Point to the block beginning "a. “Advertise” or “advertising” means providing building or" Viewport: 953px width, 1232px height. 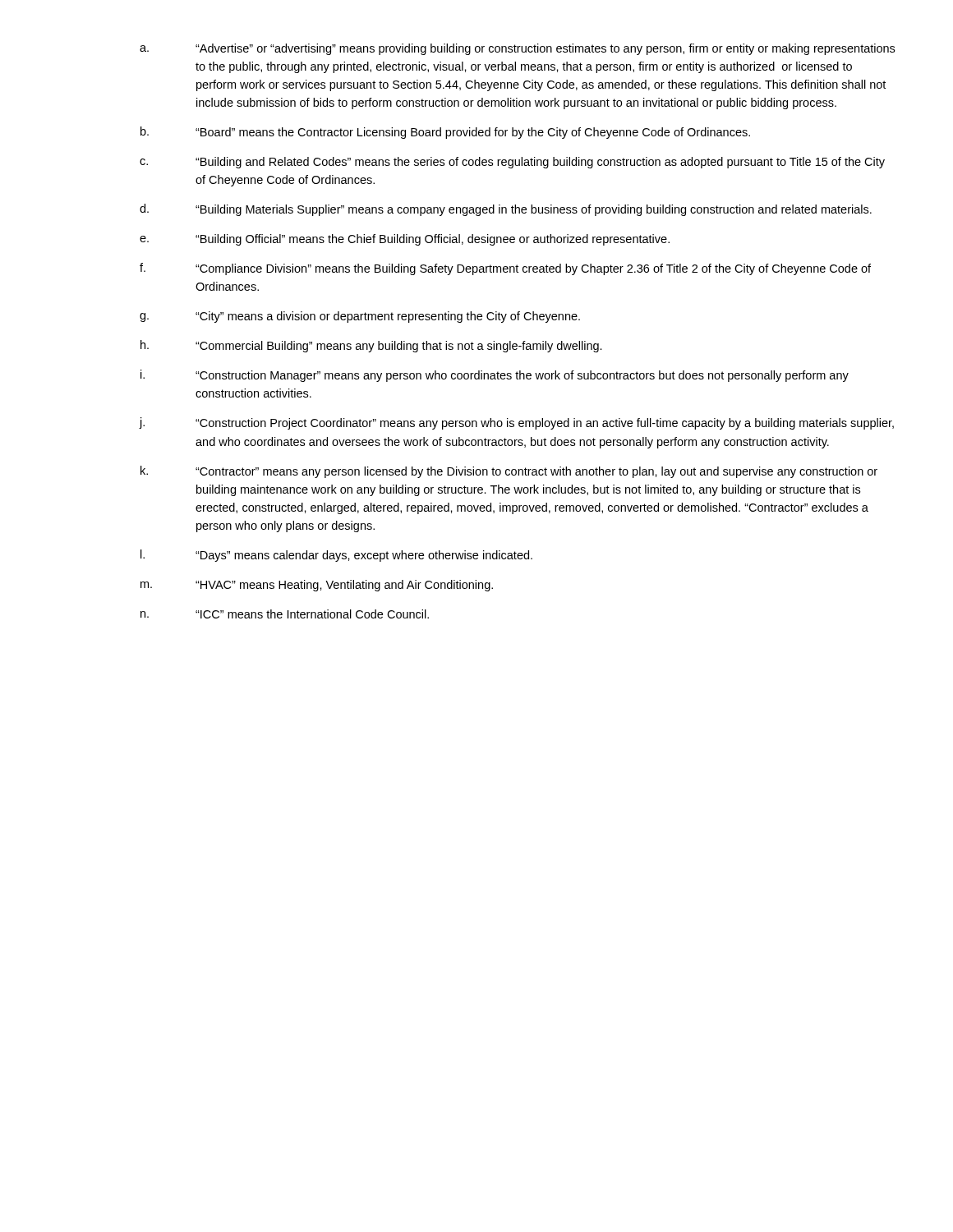tap(518, 76)
